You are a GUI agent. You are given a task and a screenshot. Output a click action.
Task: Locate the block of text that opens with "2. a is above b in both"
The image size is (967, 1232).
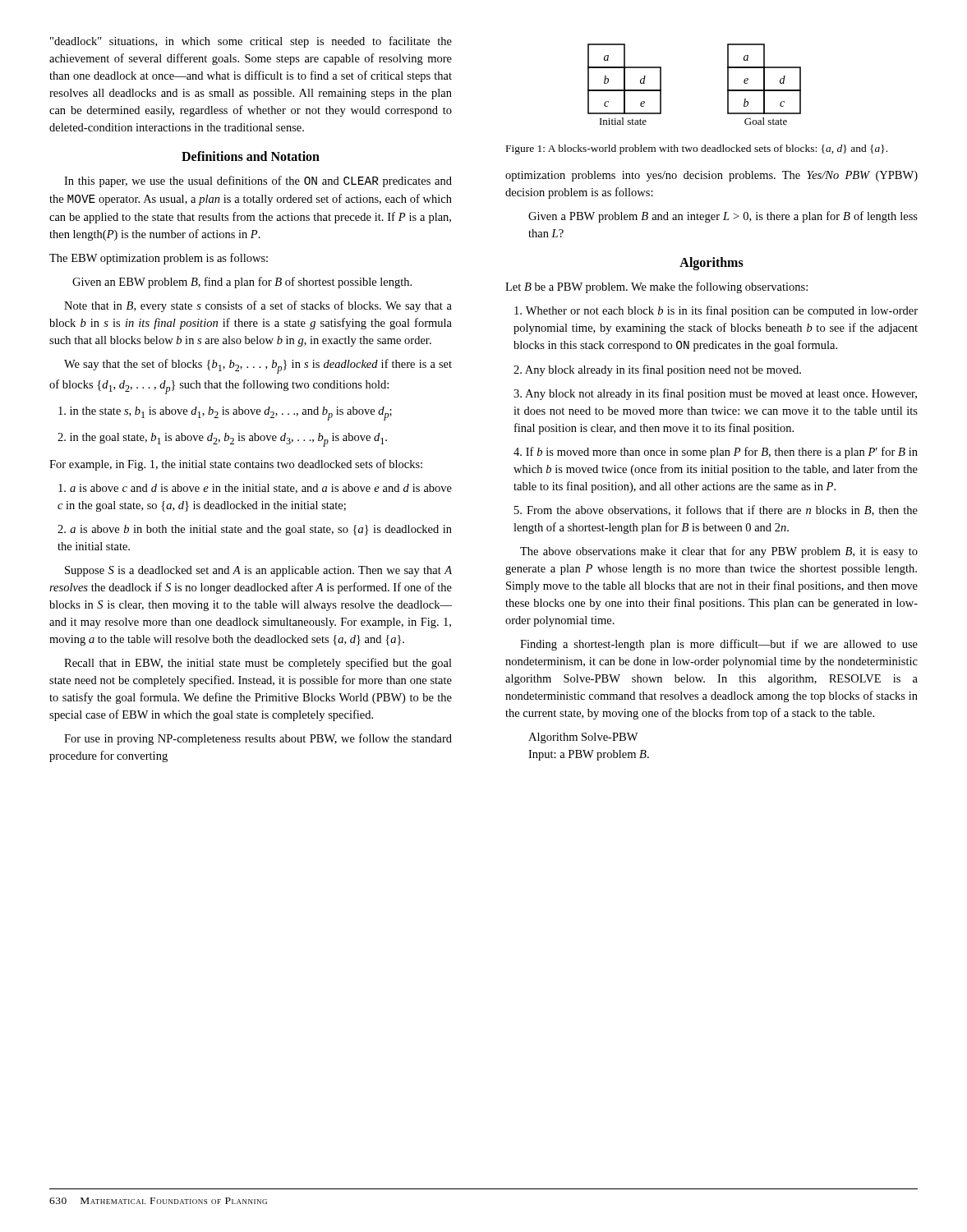coord(255,537)
